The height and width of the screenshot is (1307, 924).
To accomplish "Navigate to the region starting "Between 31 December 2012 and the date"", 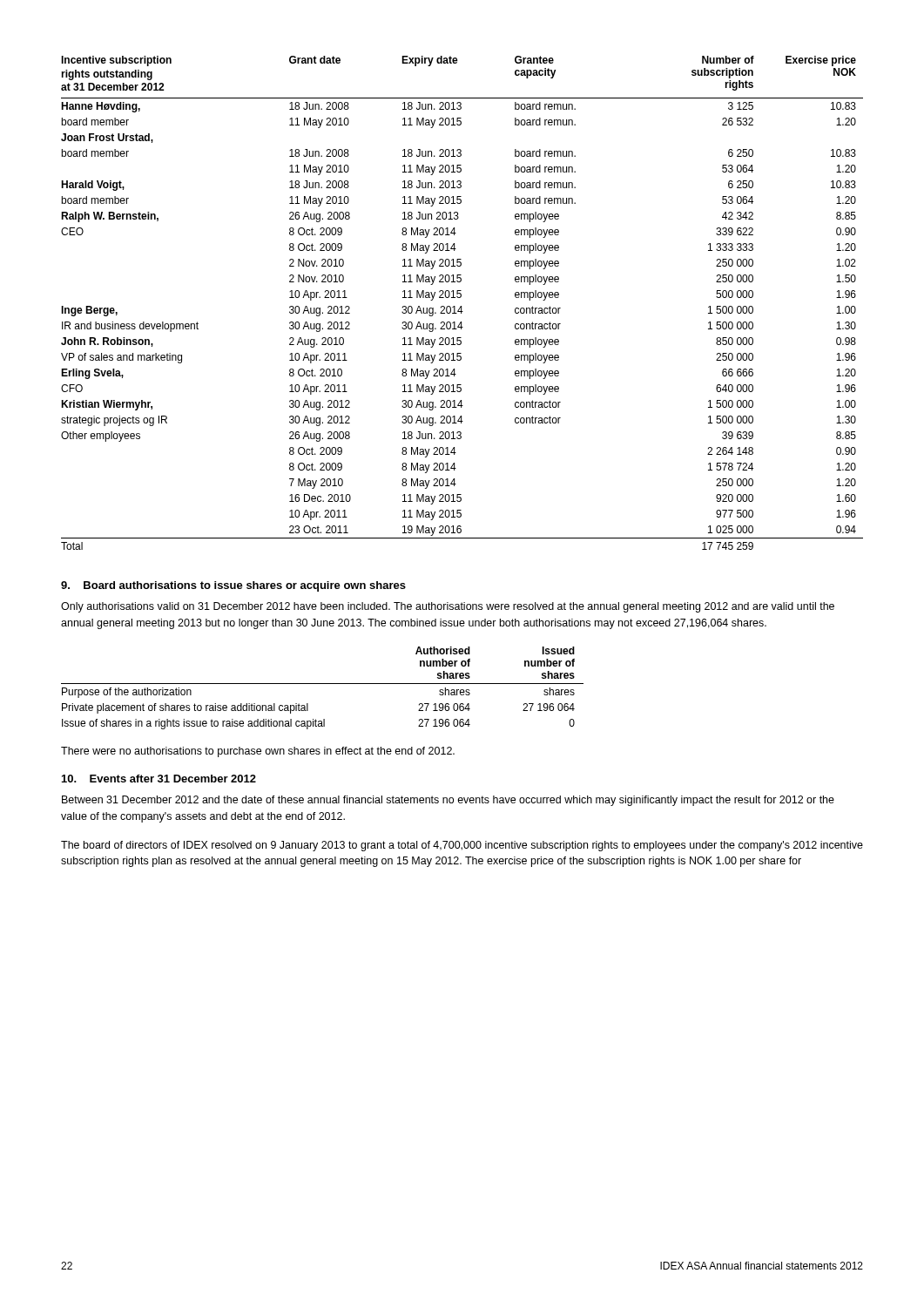I will pos(448,808).
